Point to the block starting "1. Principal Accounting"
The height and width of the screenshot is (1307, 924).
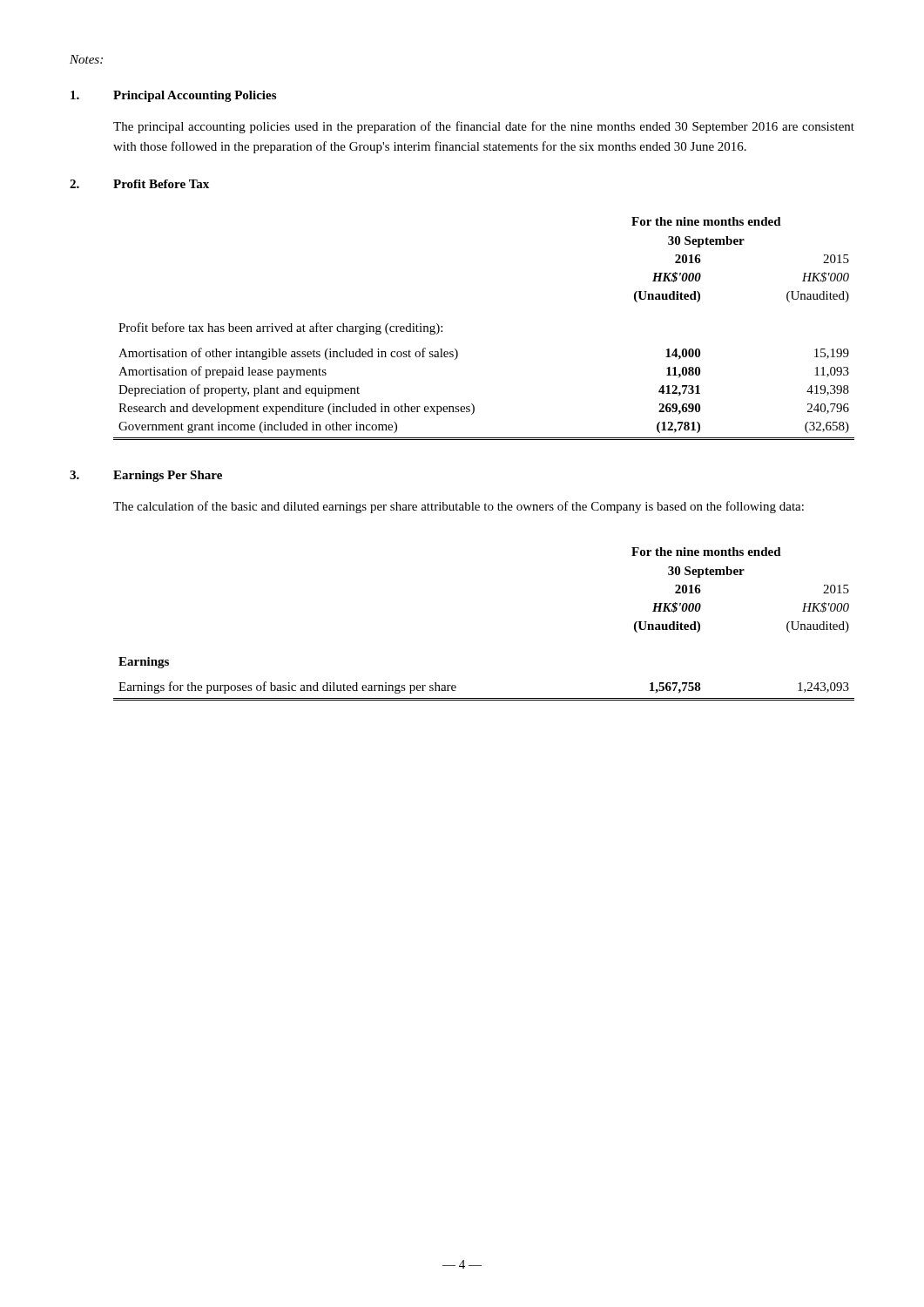pyautogui.click(x=173, y=95)
